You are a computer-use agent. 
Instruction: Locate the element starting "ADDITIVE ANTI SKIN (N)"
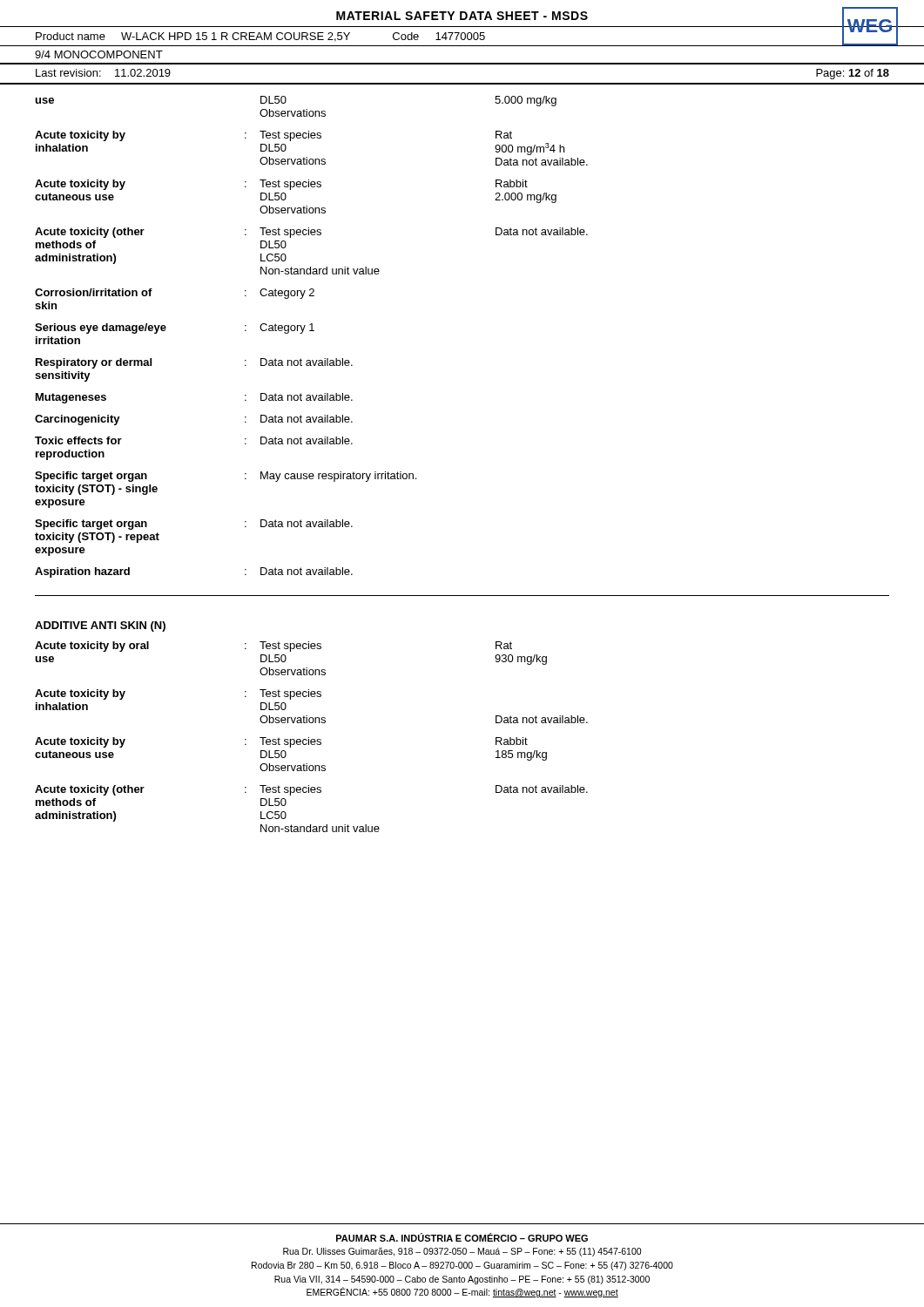coord(100,626)
